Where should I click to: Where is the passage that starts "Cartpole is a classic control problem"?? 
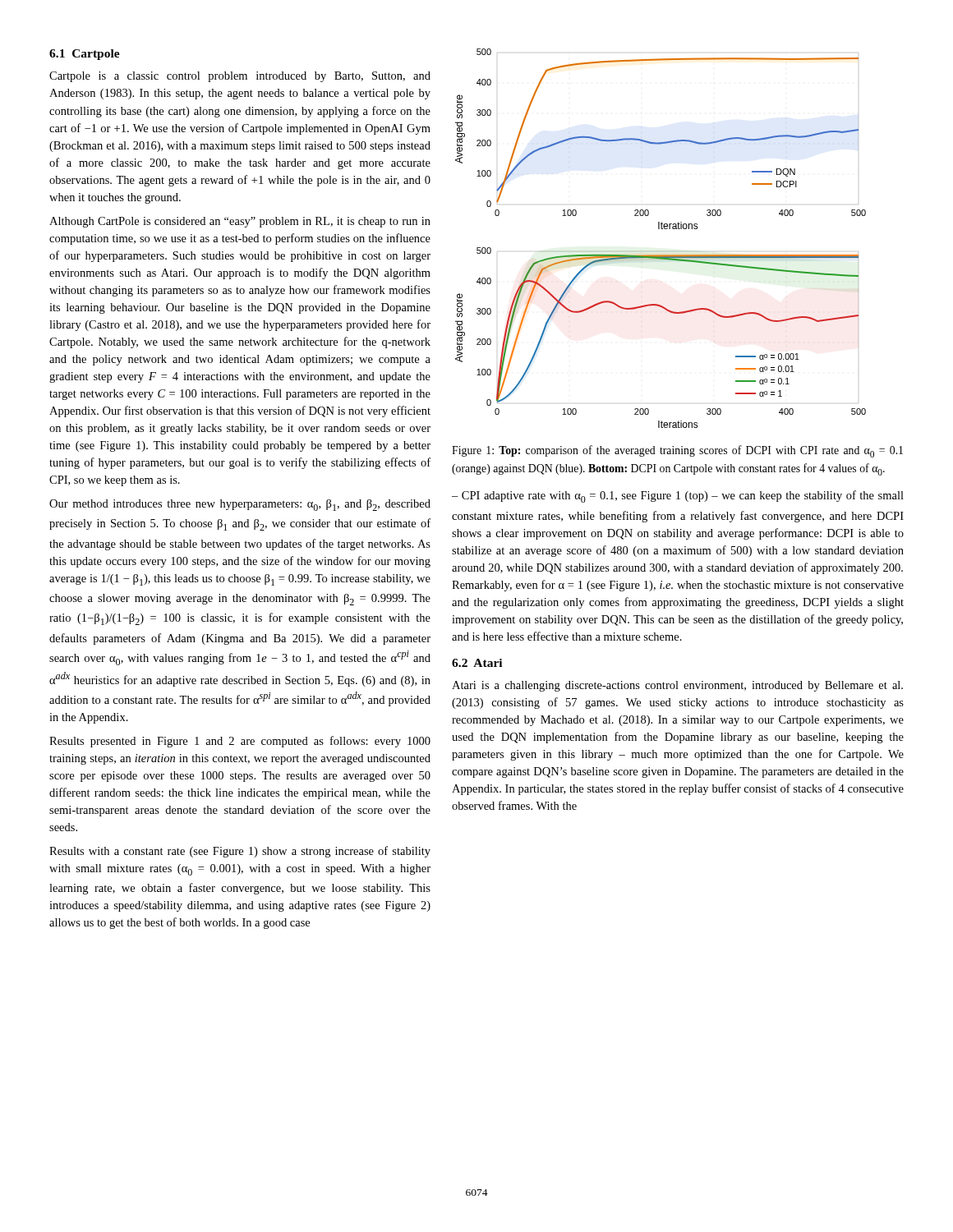240,500
